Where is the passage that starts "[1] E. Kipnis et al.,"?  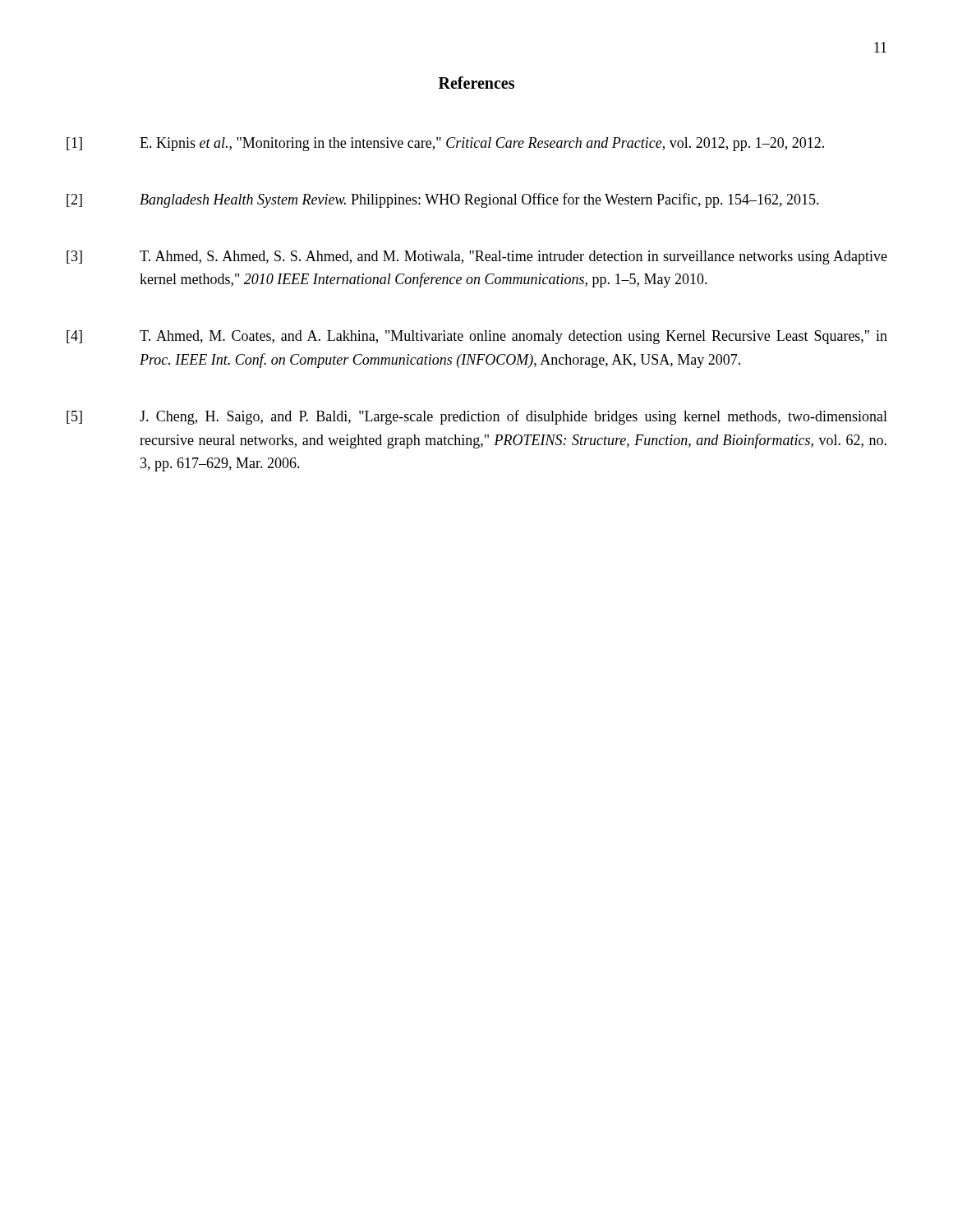476,143
